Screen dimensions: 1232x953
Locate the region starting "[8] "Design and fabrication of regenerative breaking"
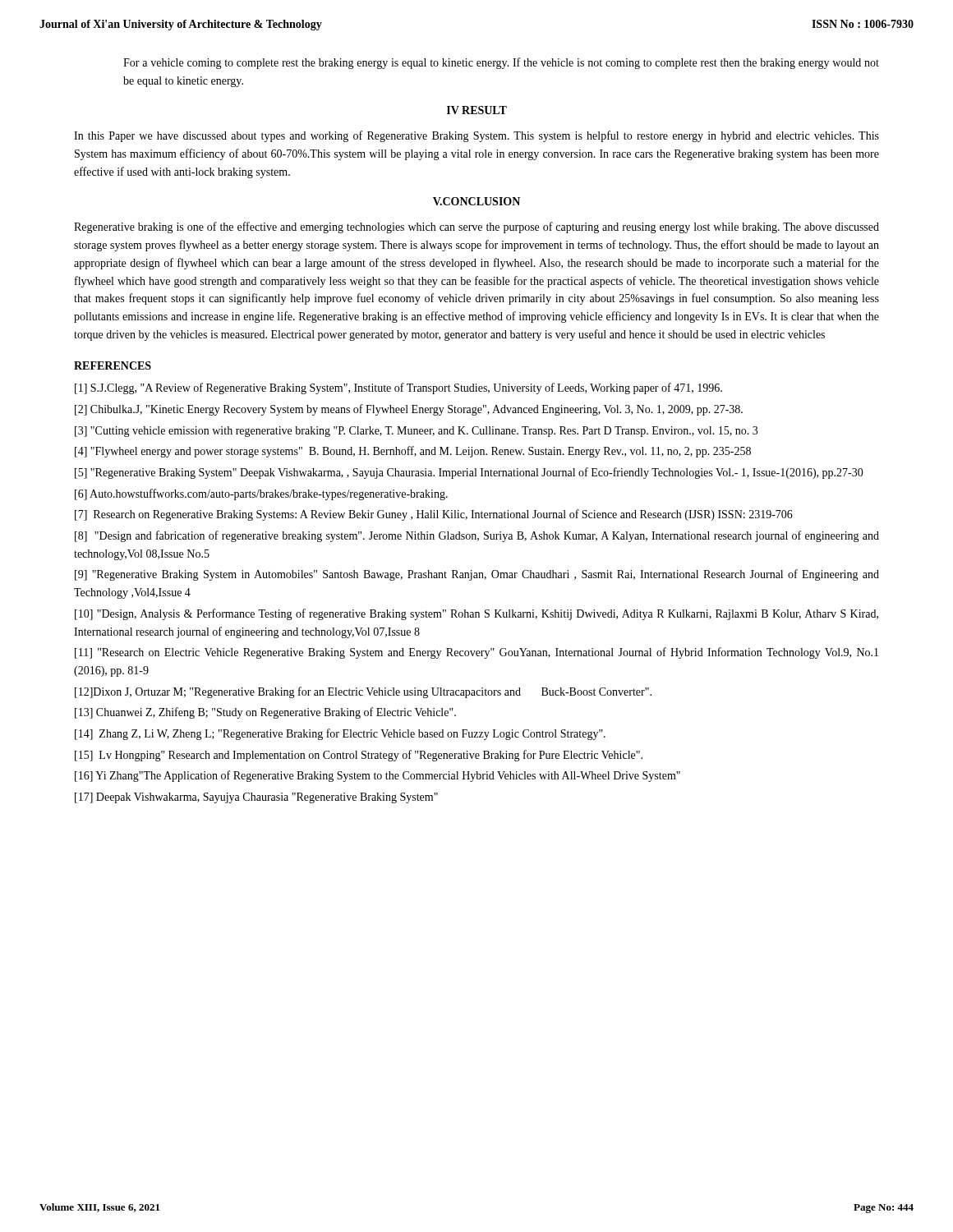pos(476,545)
